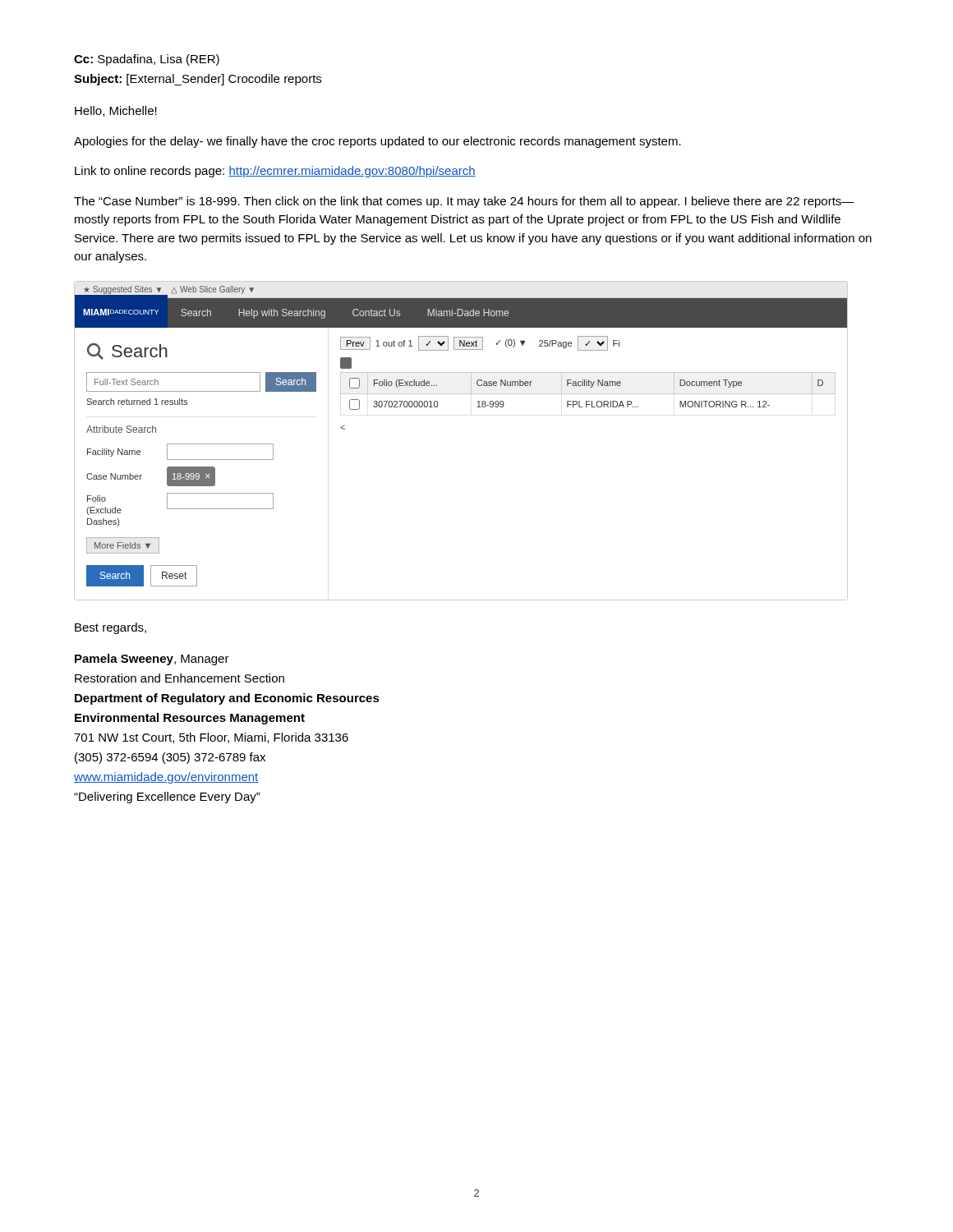
Task: Find the text with the text "Best regards,"
Action: coord(111,627)
